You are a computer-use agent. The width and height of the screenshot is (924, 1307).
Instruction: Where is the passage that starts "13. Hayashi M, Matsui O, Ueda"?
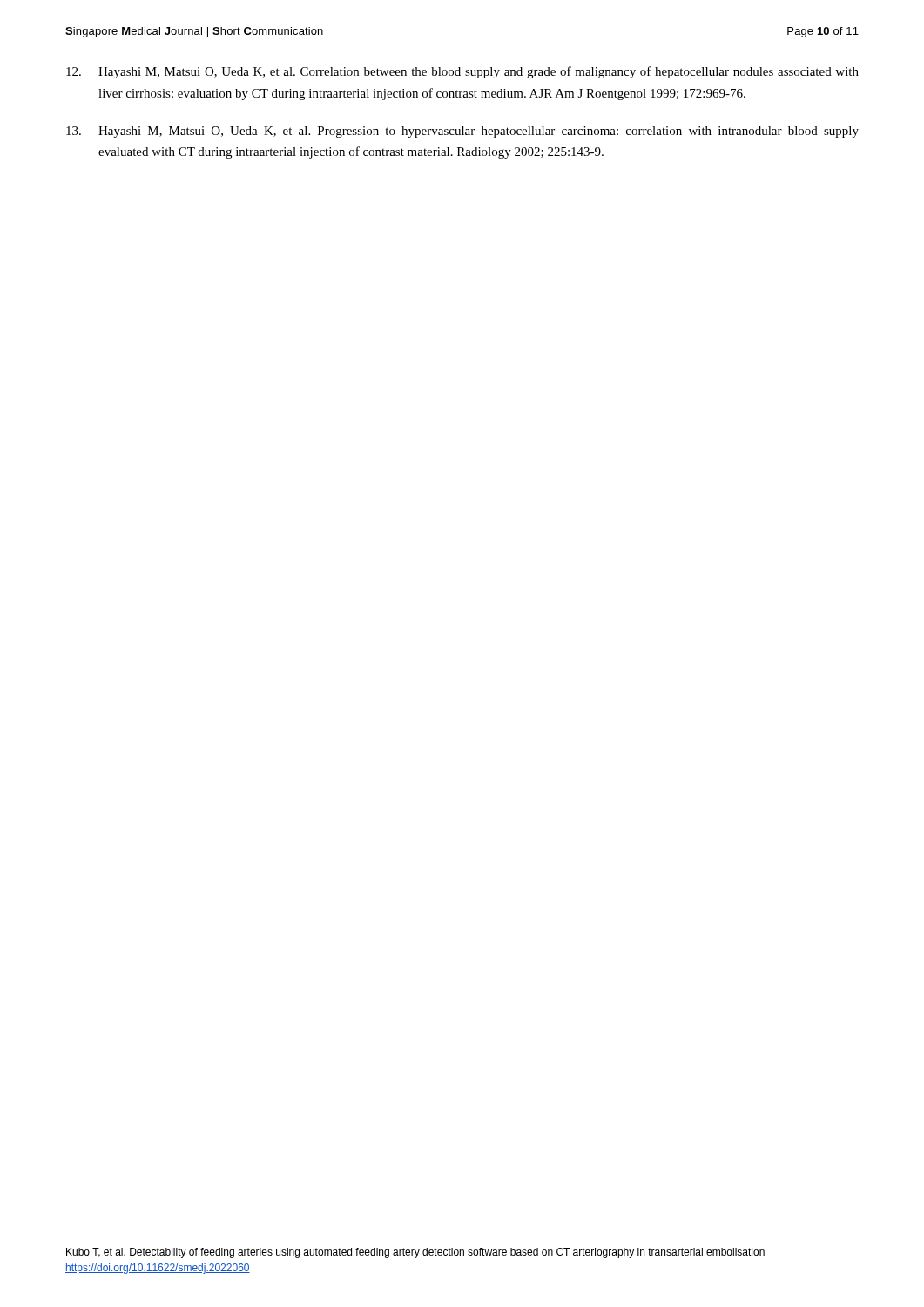point(462,141)
